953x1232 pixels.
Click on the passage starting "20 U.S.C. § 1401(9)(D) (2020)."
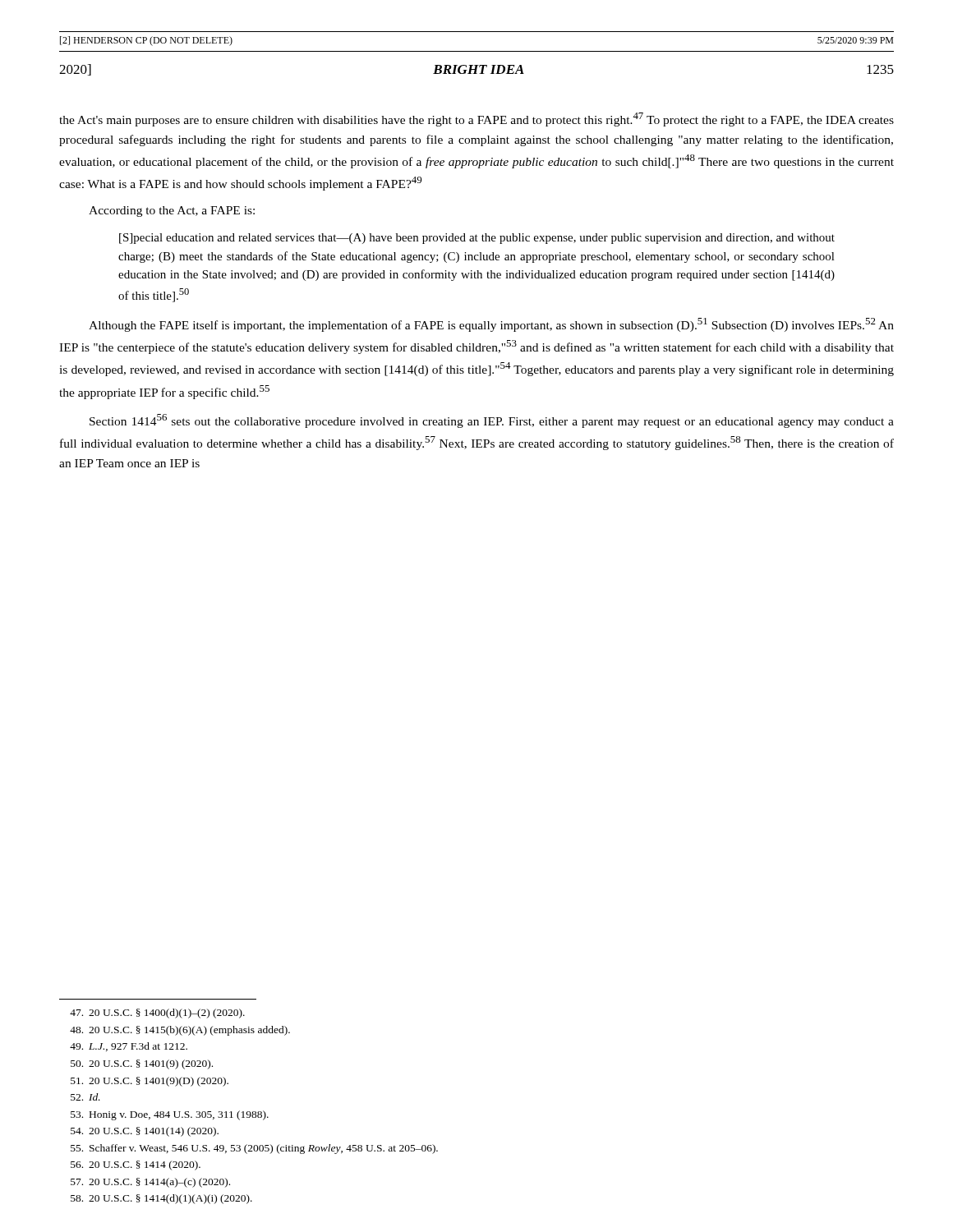click(x=150, y=1082)
